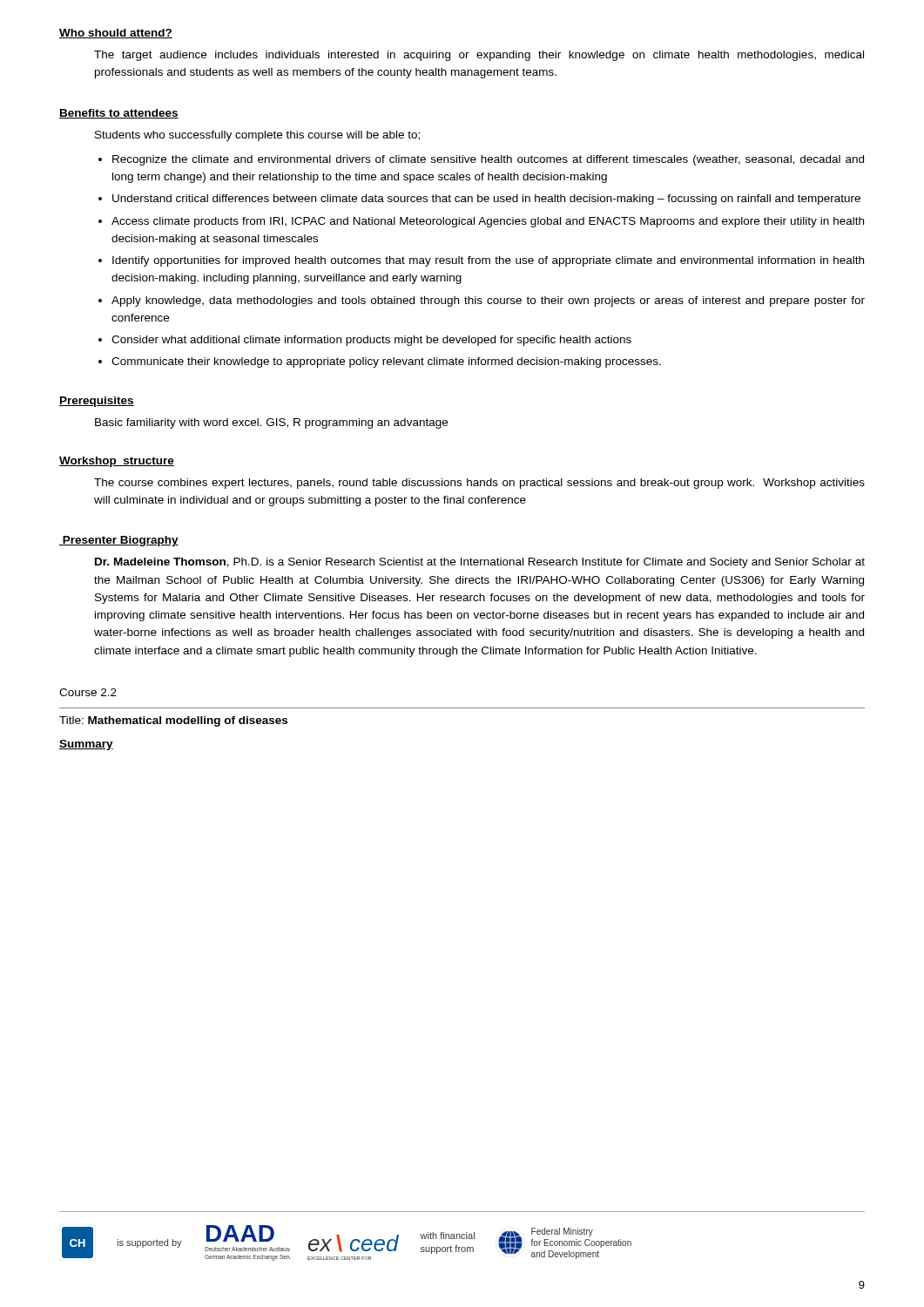Image resolution: width=924 pixels, height=1307 pixels.
Task: Select the text that reads "Course 2.2"
Action: 88,692
